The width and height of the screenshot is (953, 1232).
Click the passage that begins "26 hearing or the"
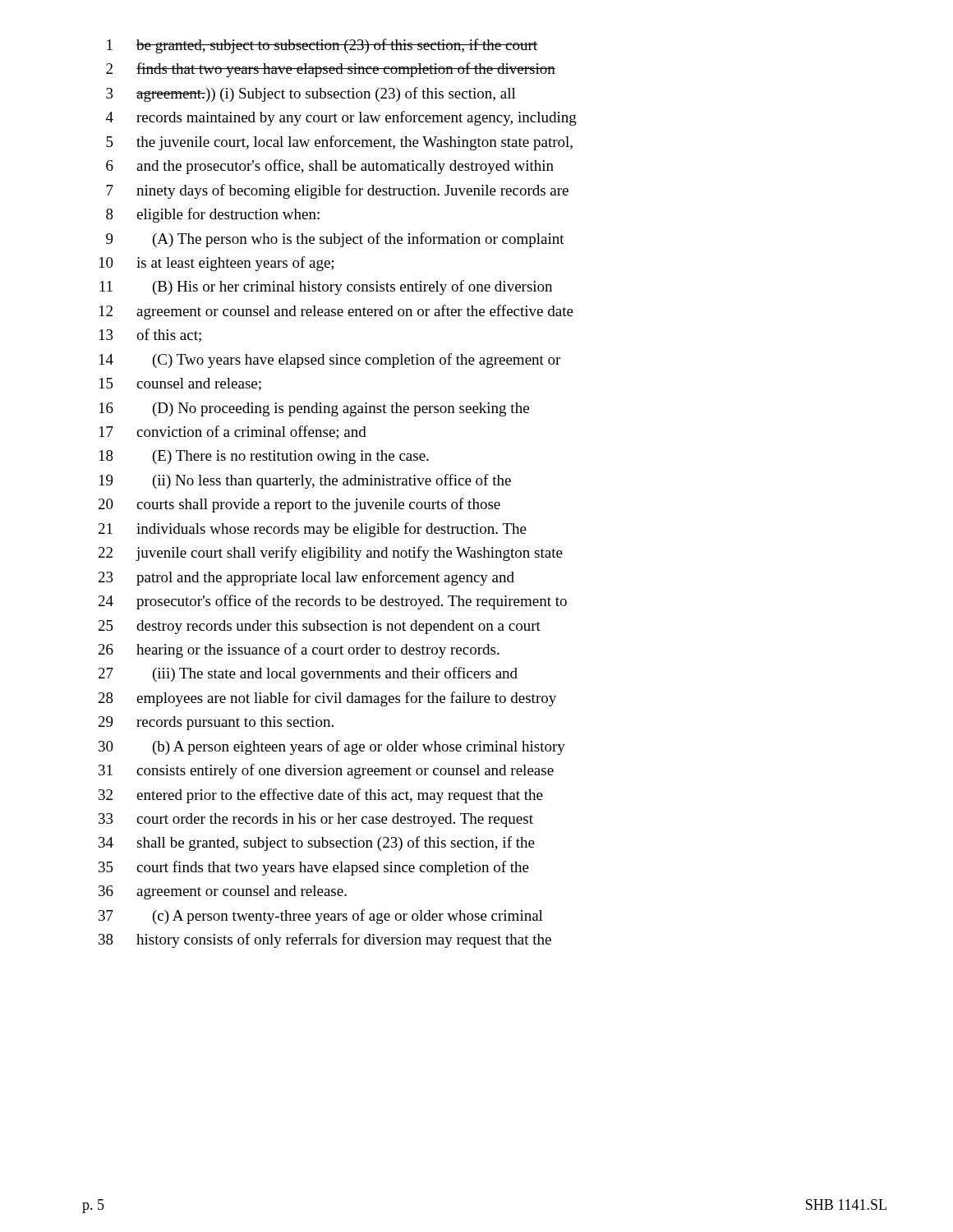click(291, 649)
